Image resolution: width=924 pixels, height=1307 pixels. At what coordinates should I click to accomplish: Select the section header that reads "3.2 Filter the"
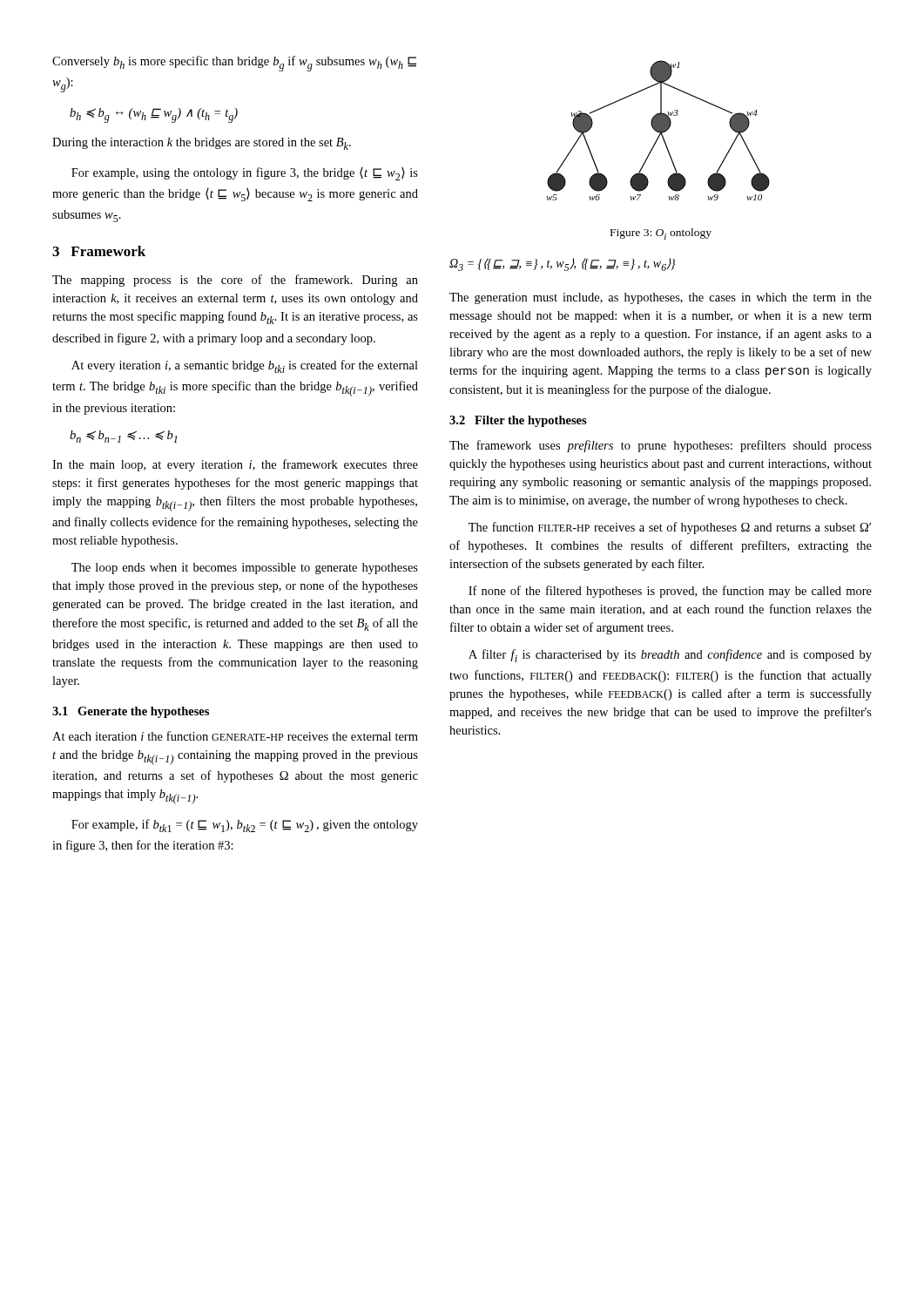point(518,421)
